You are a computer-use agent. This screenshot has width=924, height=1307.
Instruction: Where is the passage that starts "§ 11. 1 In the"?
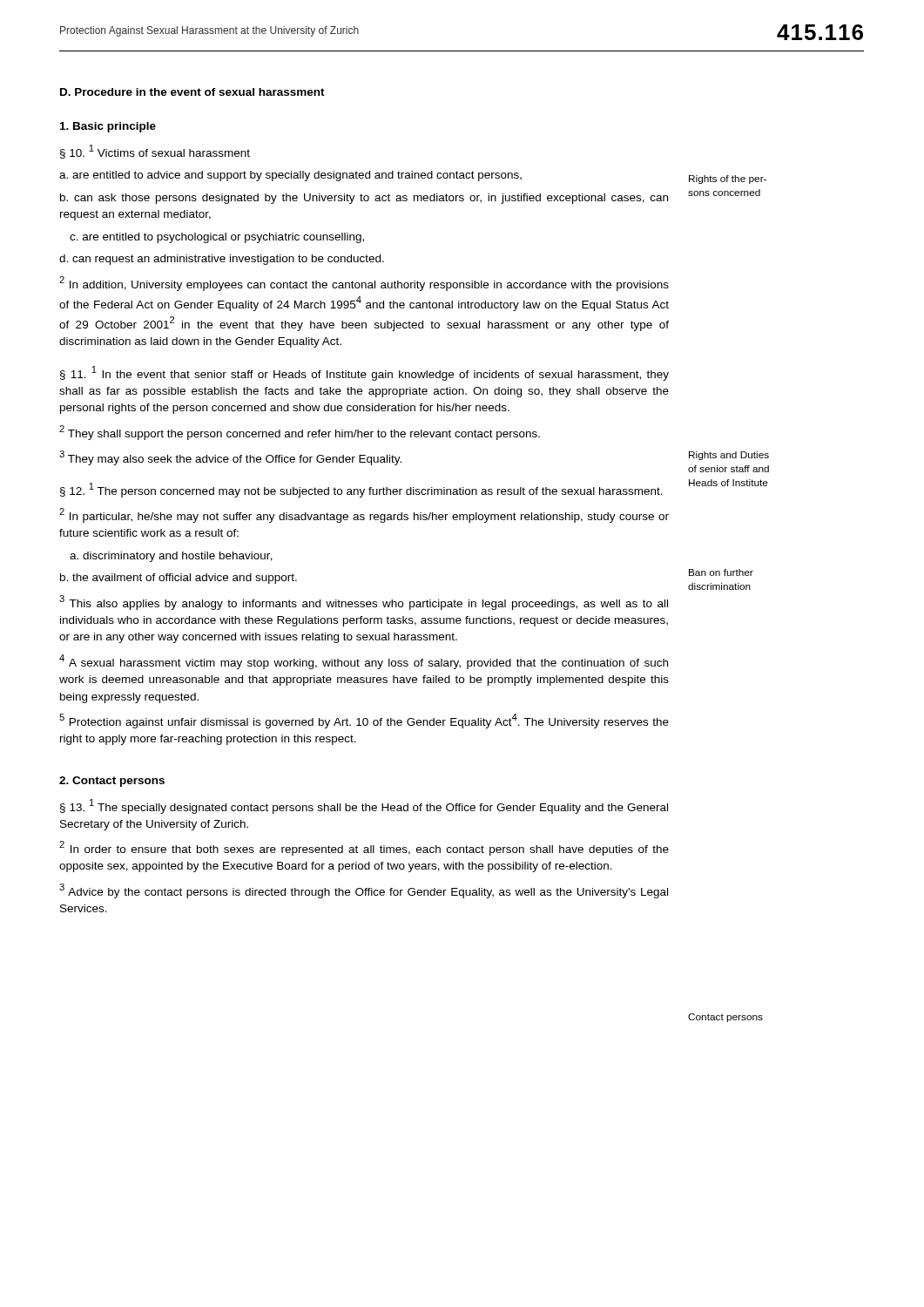click(x=364, y=415)
